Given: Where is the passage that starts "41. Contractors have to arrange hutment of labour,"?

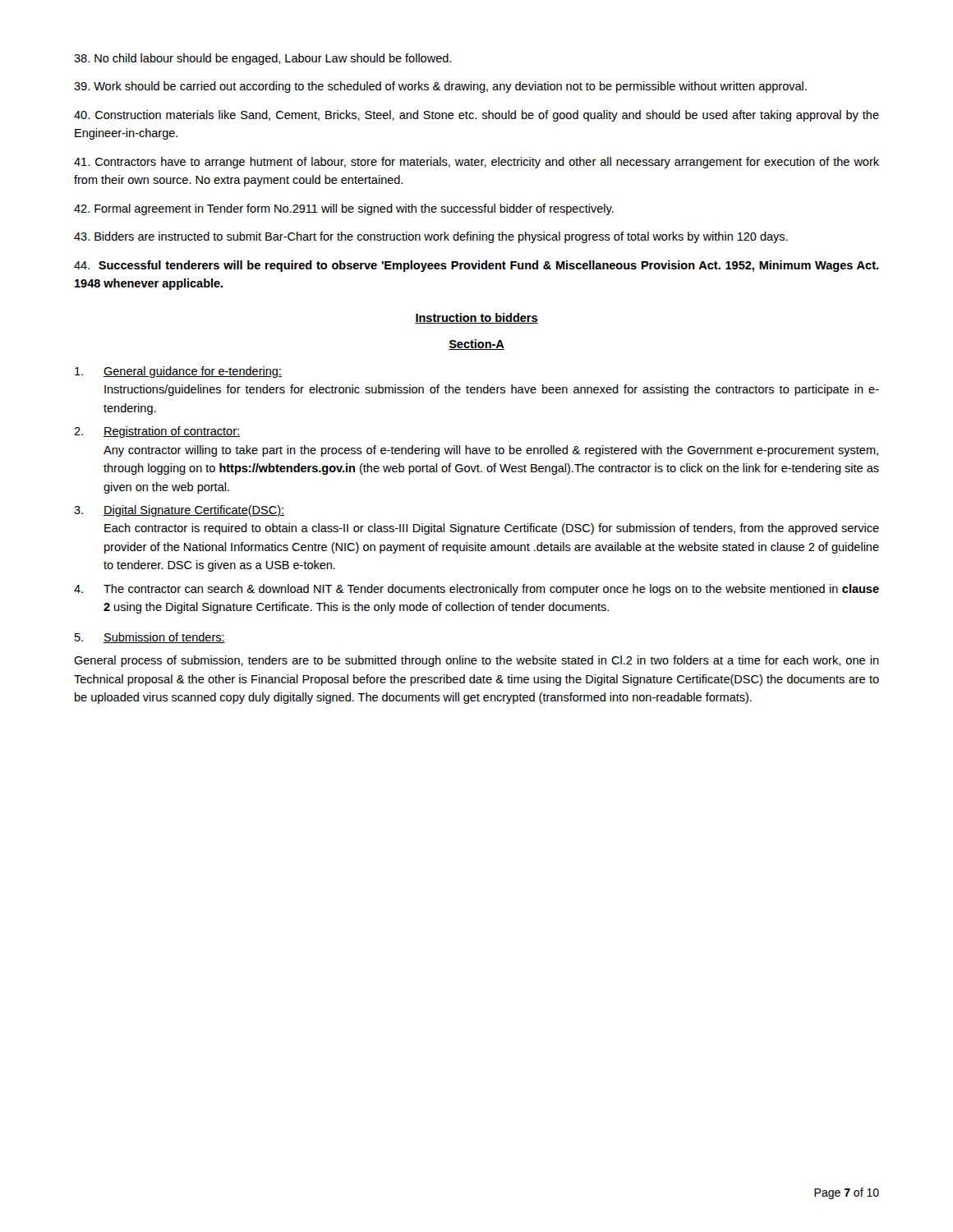Looking at the screenshot, I should [x=476, y=171].
